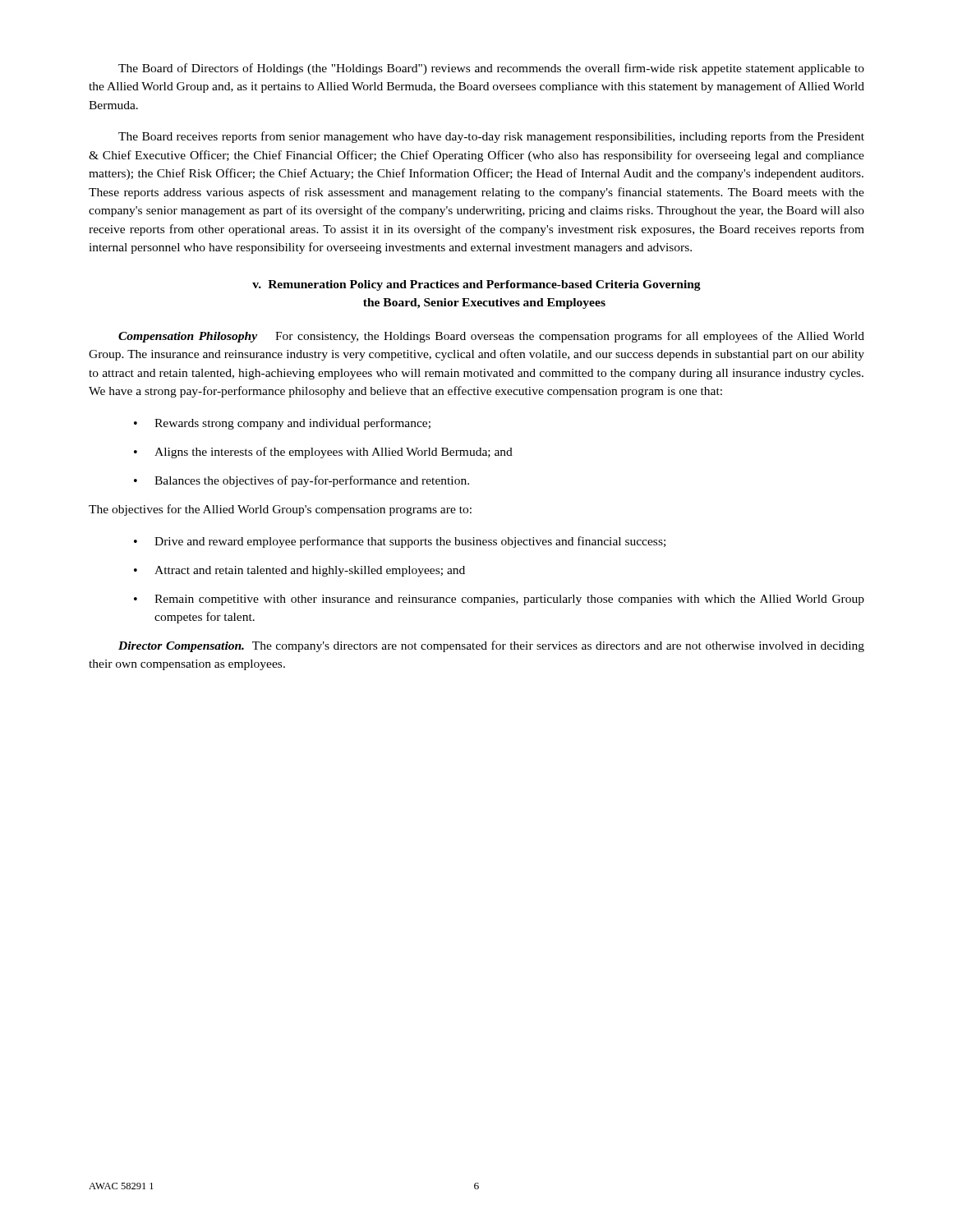Find the text block containing "The objectives for the Allied World Group's"
Image resolution: width=953 pixels, height=1232 pixels.
[x=281, y=509]
